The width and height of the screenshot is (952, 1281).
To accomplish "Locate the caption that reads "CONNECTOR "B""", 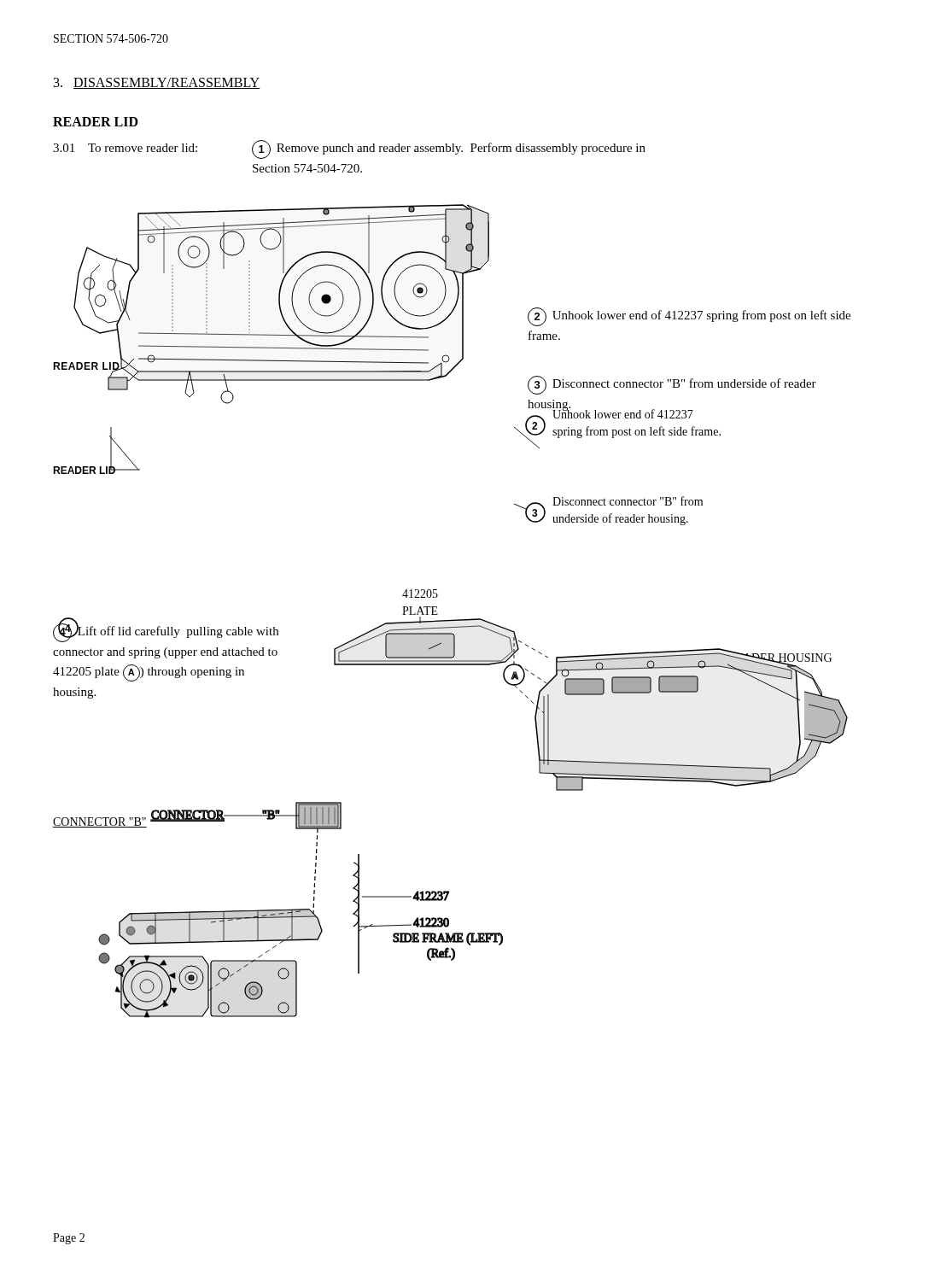I will click(x=100, y=822).
